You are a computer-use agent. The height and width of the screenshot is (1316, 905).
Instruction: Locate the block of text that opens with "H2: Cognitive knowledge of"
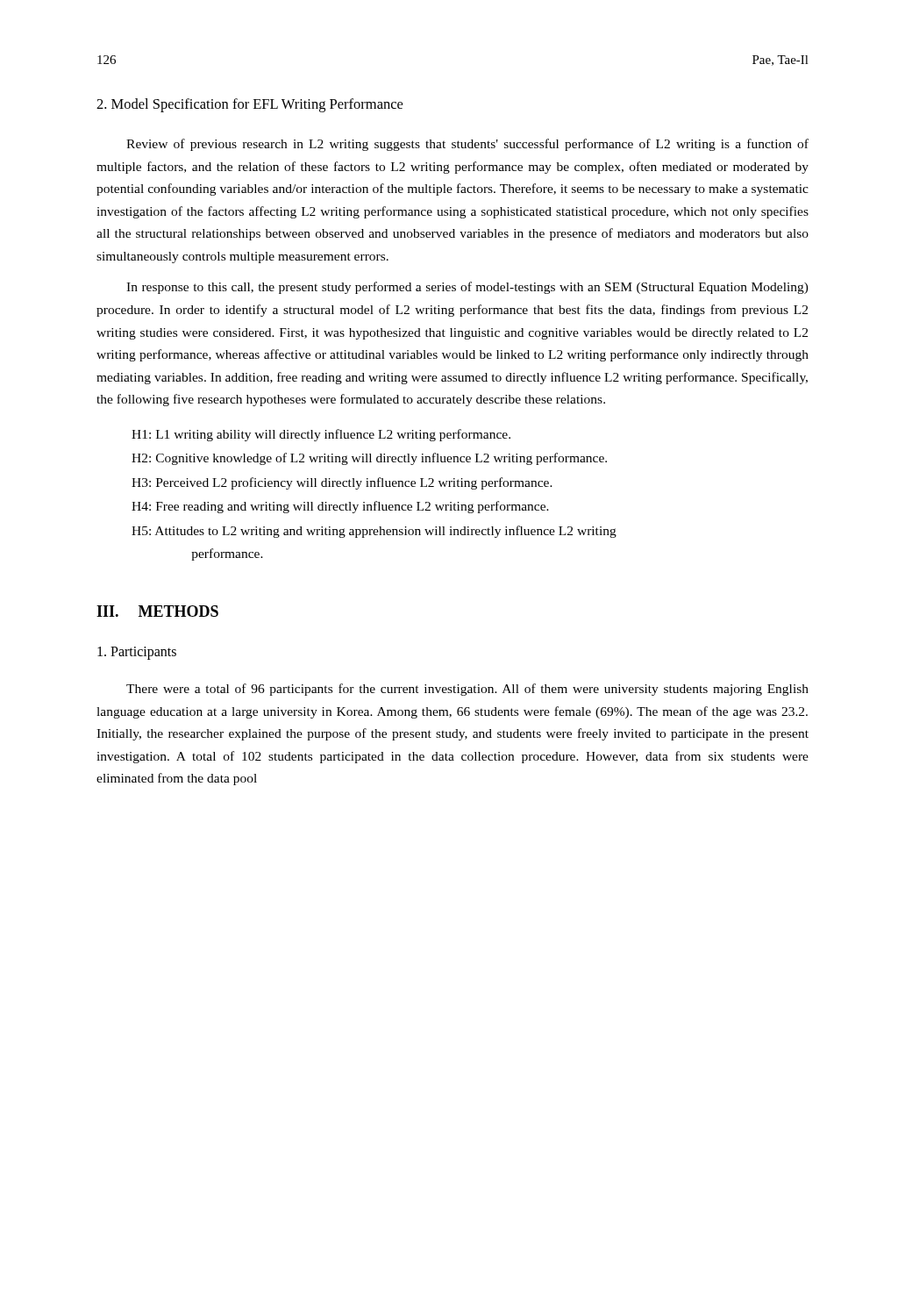pyautogui.click(x=370, y=458)
